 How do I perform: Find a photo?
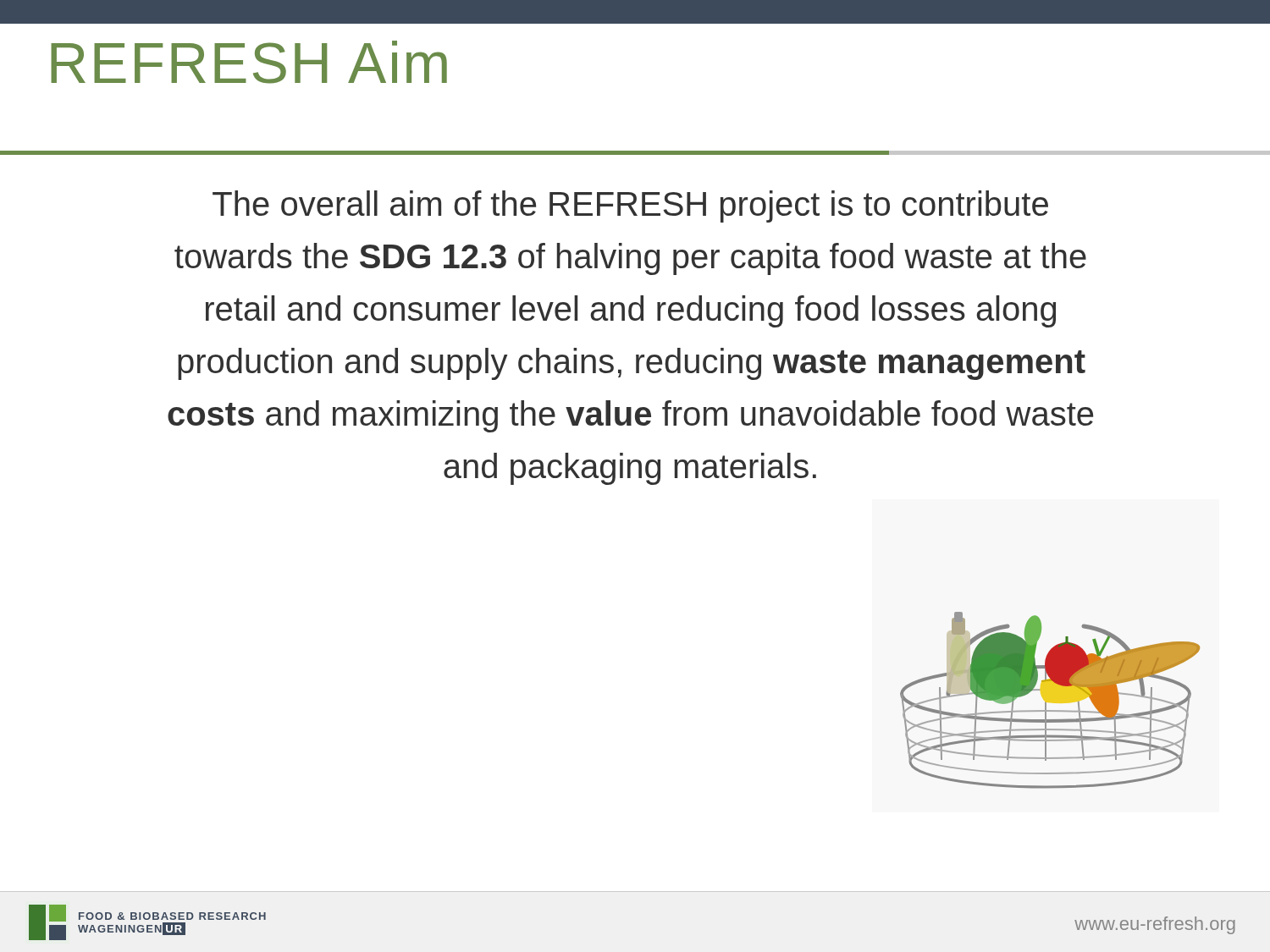(1046, 656)
